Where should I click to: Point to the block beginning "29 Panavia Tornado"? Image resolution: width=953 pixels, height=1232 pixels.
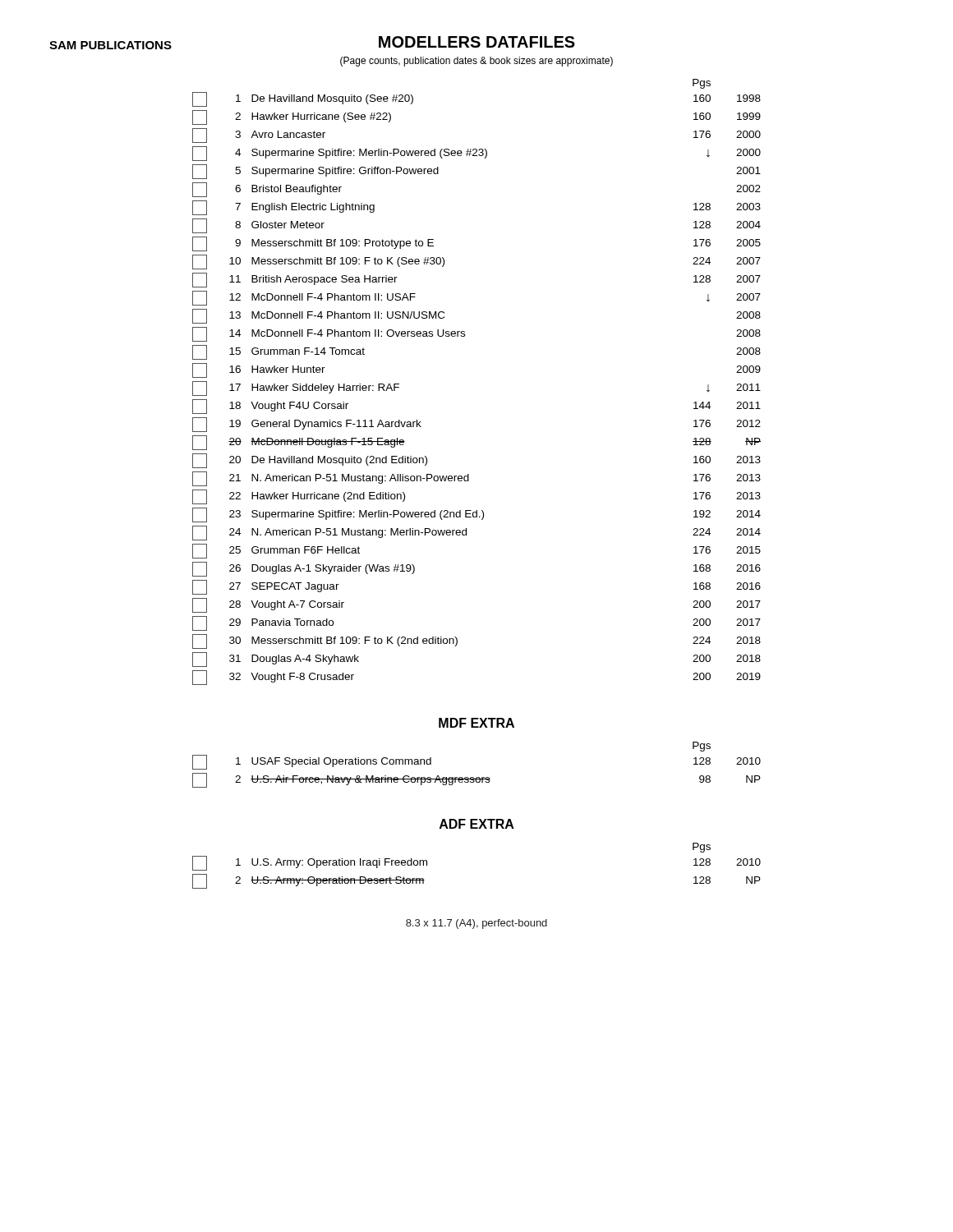tap(278, 623)
